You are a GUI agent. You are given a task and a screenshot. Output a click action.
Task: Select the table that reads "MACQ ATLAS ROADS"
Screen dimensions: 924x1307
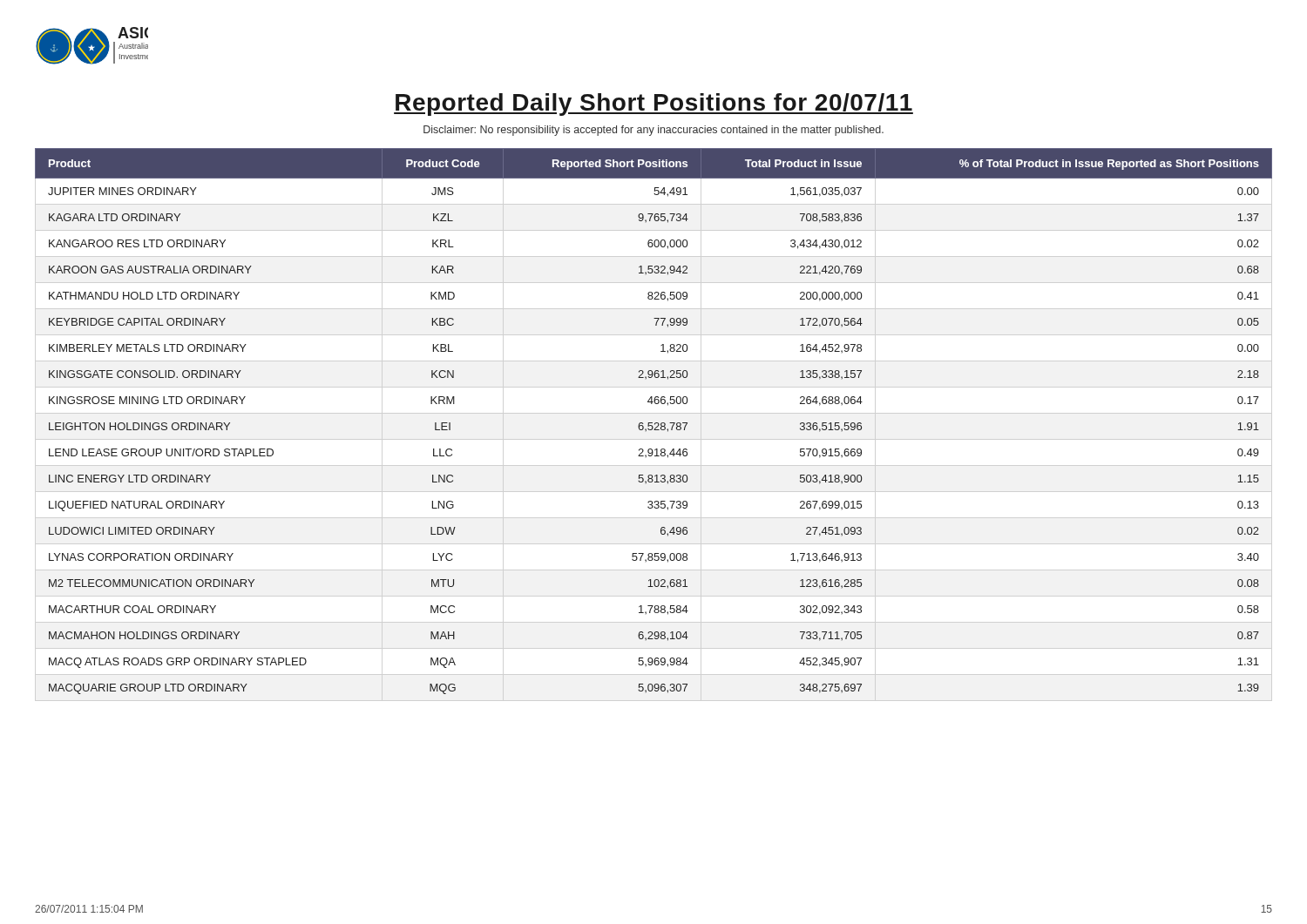pyautogui.click(x=654, y=425)
